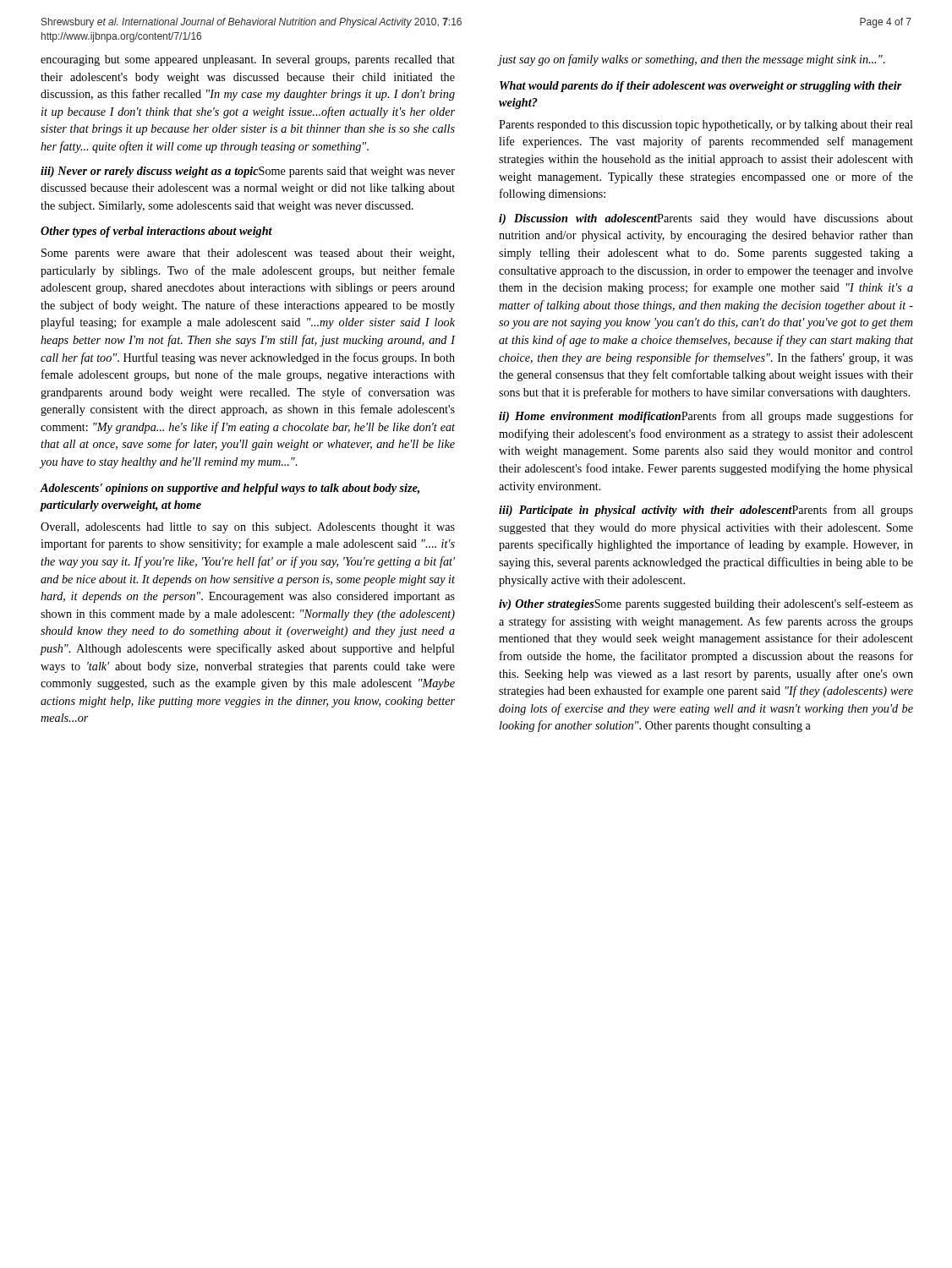Select the region starting "ii) Home environment modificationParents from all groups"
952x1268 pixels.
coord(706,451)
